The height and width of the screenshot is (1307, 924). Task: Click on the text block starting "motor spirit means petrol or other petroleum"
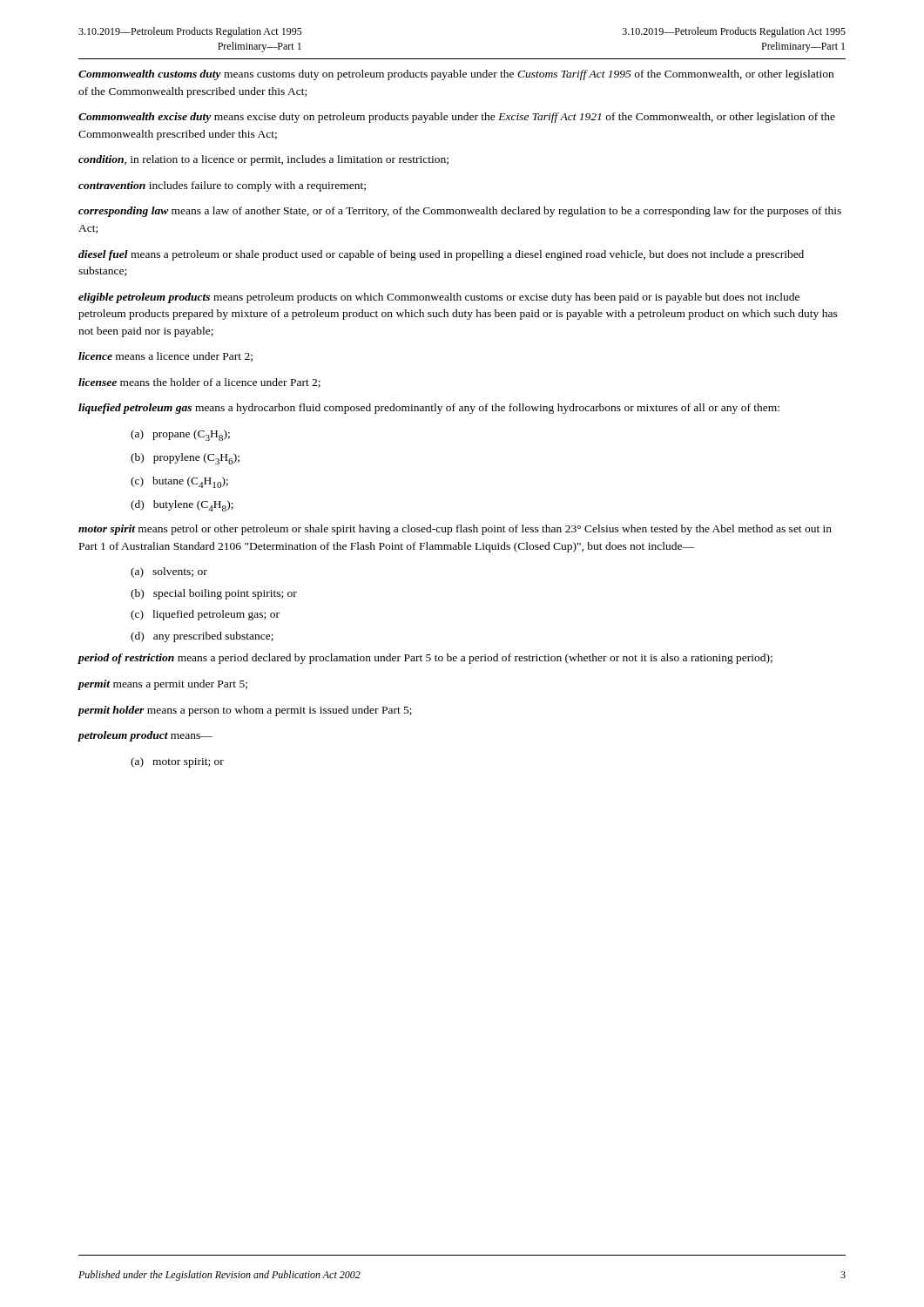click(462, 537)
